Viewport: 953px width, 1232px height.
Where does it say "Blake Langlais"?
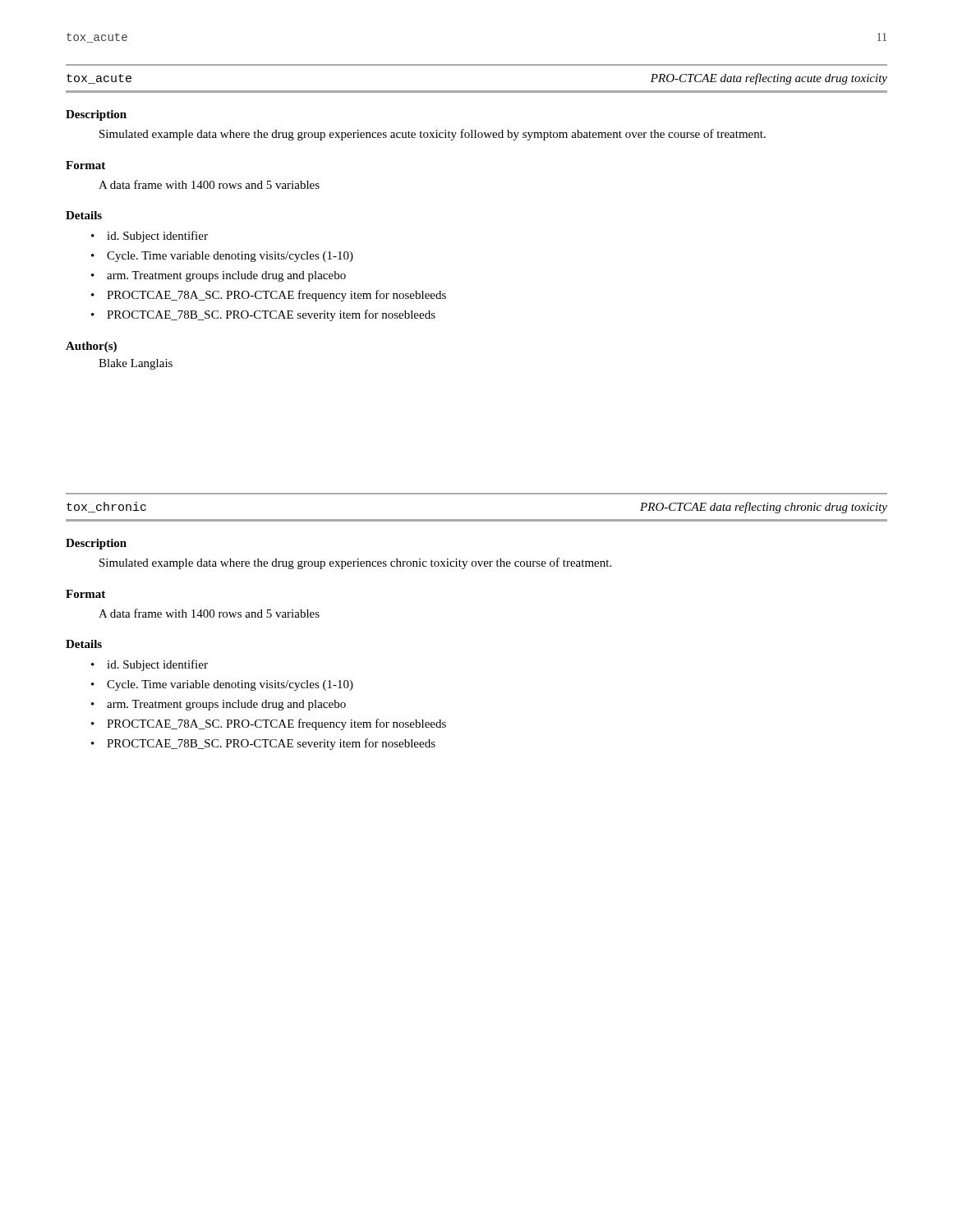(136, 363)
